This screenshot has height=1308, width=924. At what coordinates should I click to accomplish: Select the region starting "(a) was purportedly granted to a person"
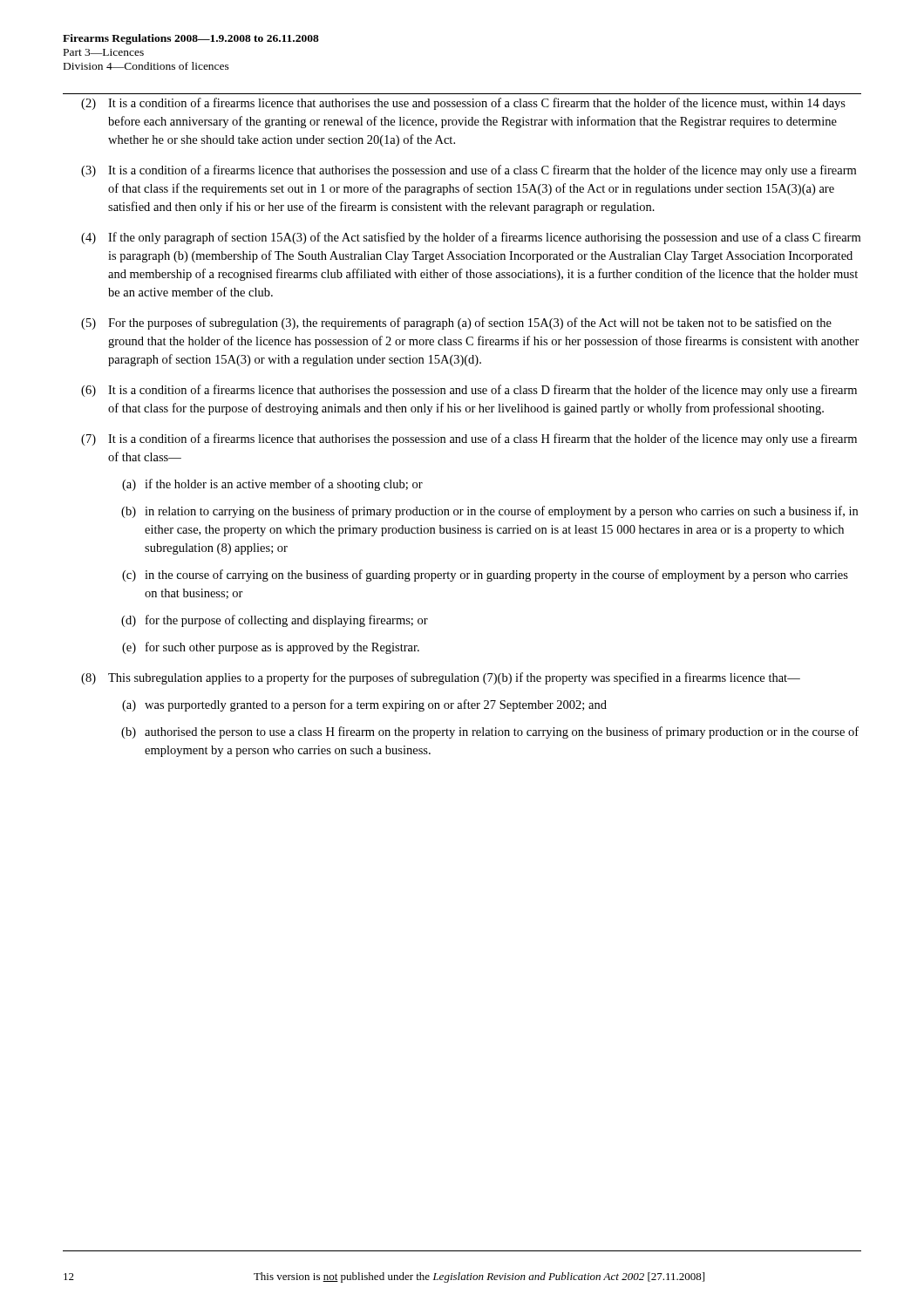tap(485, 705)
